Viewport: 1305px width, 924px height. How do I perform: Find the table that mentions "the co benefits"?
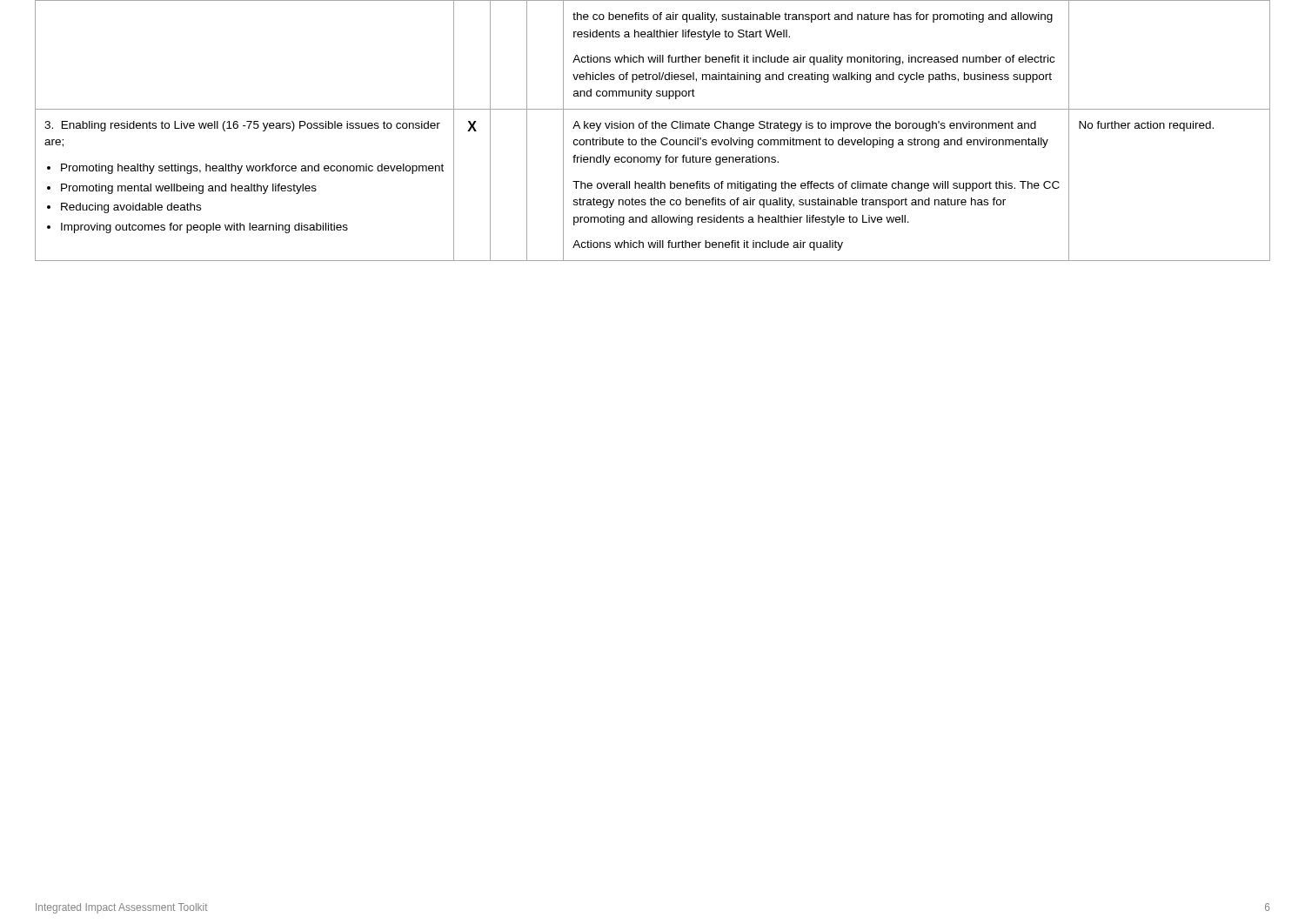[x=652, y=130]
